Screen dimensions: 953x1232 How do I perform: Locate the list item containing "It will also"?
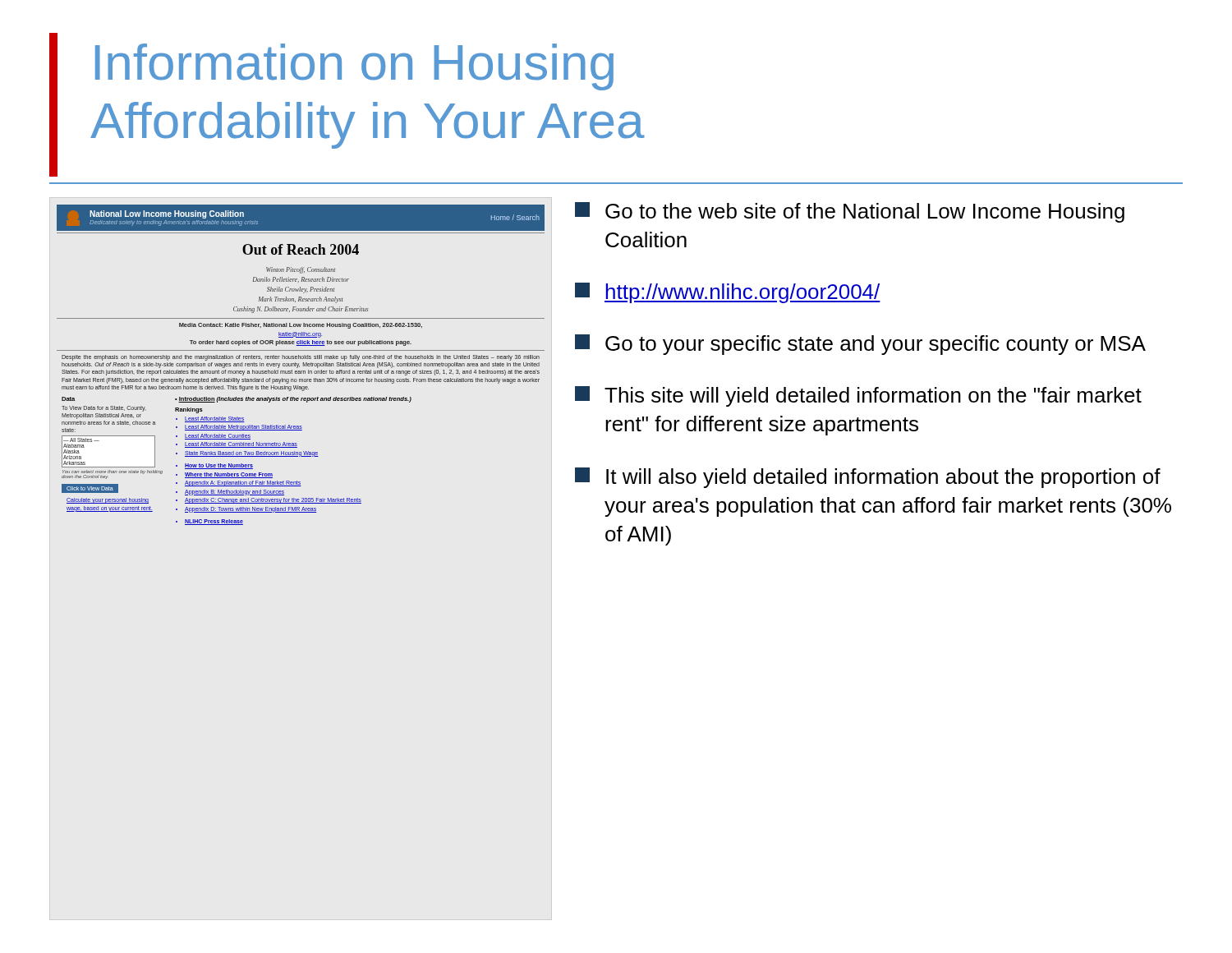point(879,505)
